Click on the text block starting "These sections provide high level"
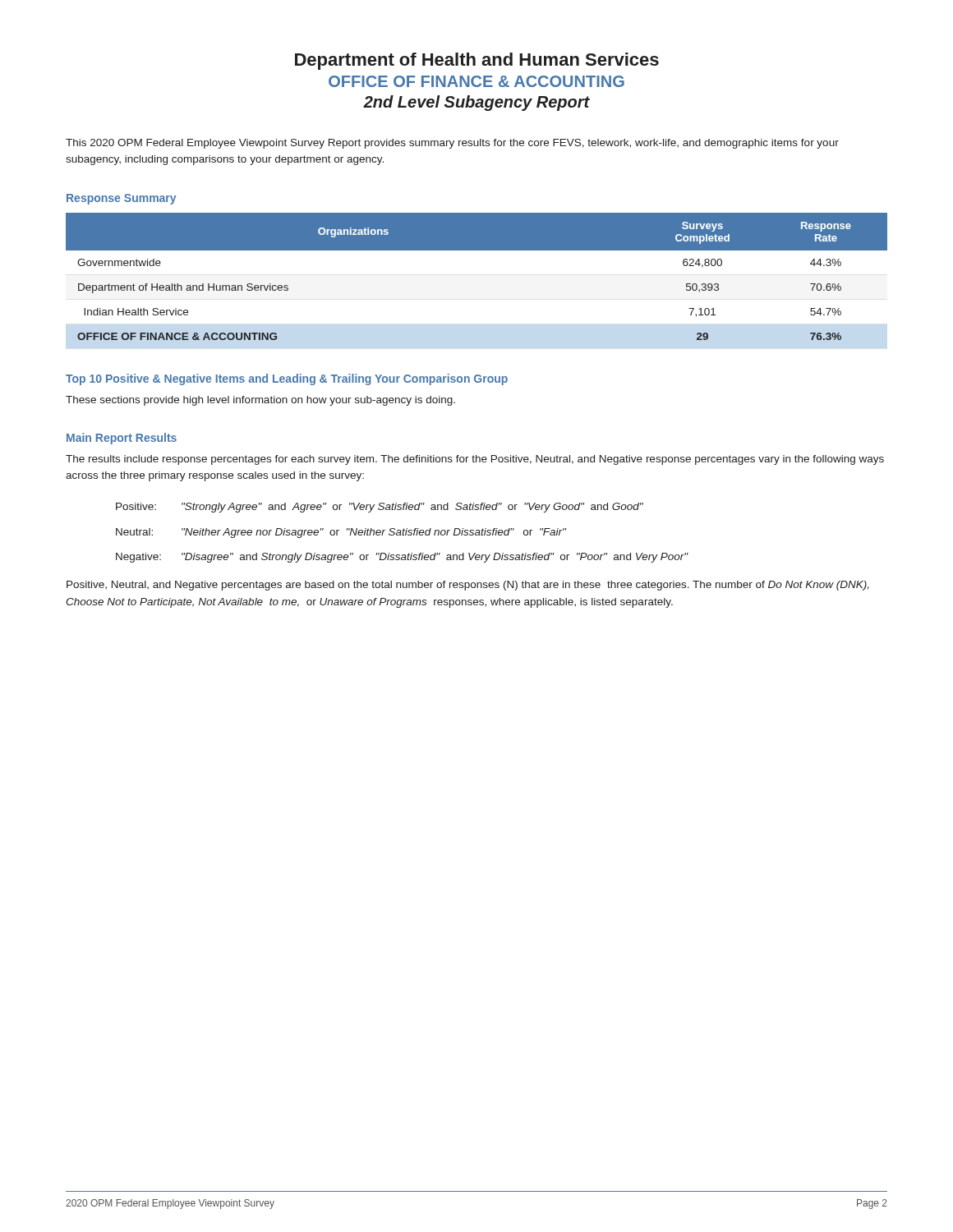 click(x=261, y=399)
